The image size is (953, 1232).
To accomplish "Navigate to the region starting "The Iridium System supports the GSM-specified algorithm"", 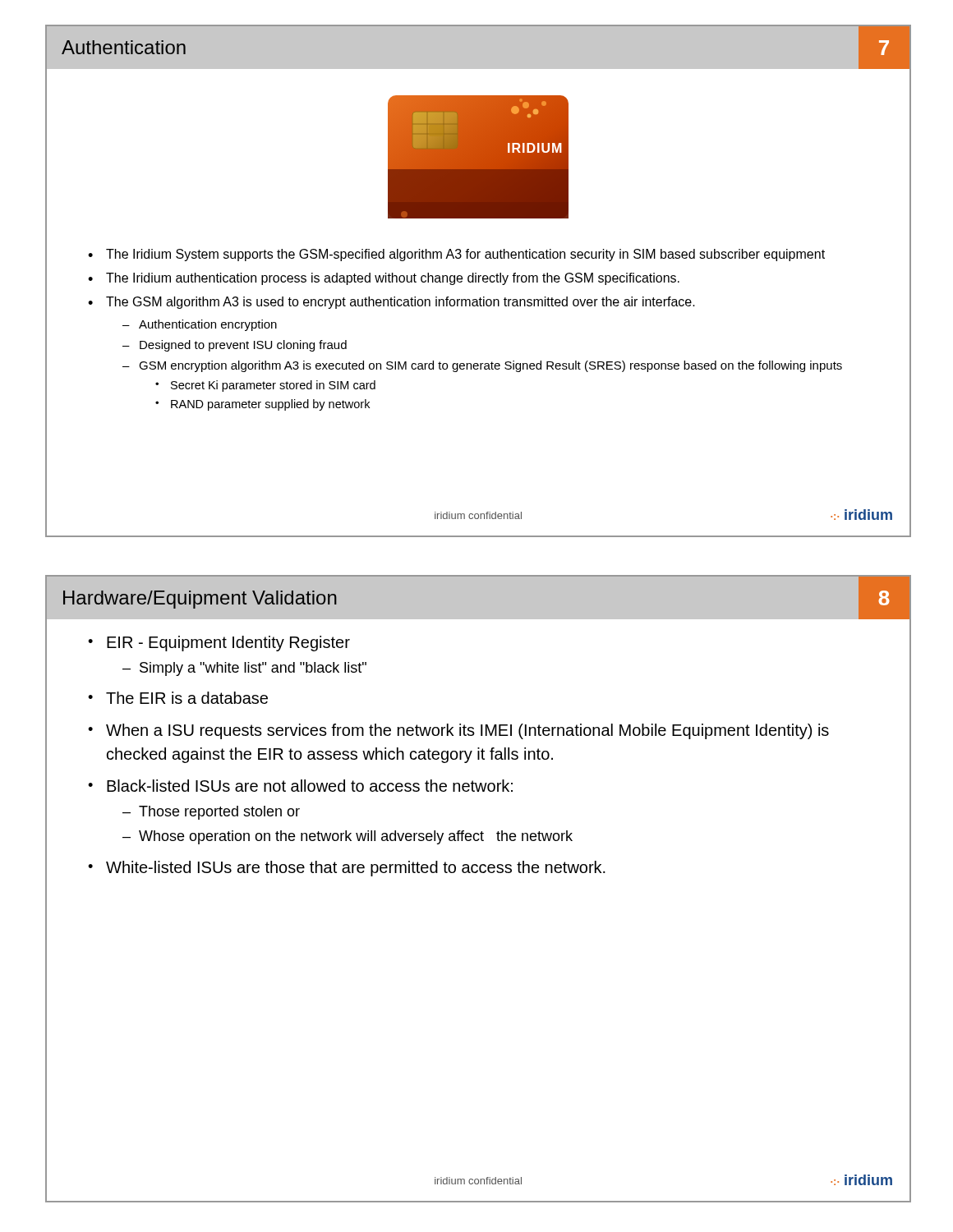I will 465,254.
